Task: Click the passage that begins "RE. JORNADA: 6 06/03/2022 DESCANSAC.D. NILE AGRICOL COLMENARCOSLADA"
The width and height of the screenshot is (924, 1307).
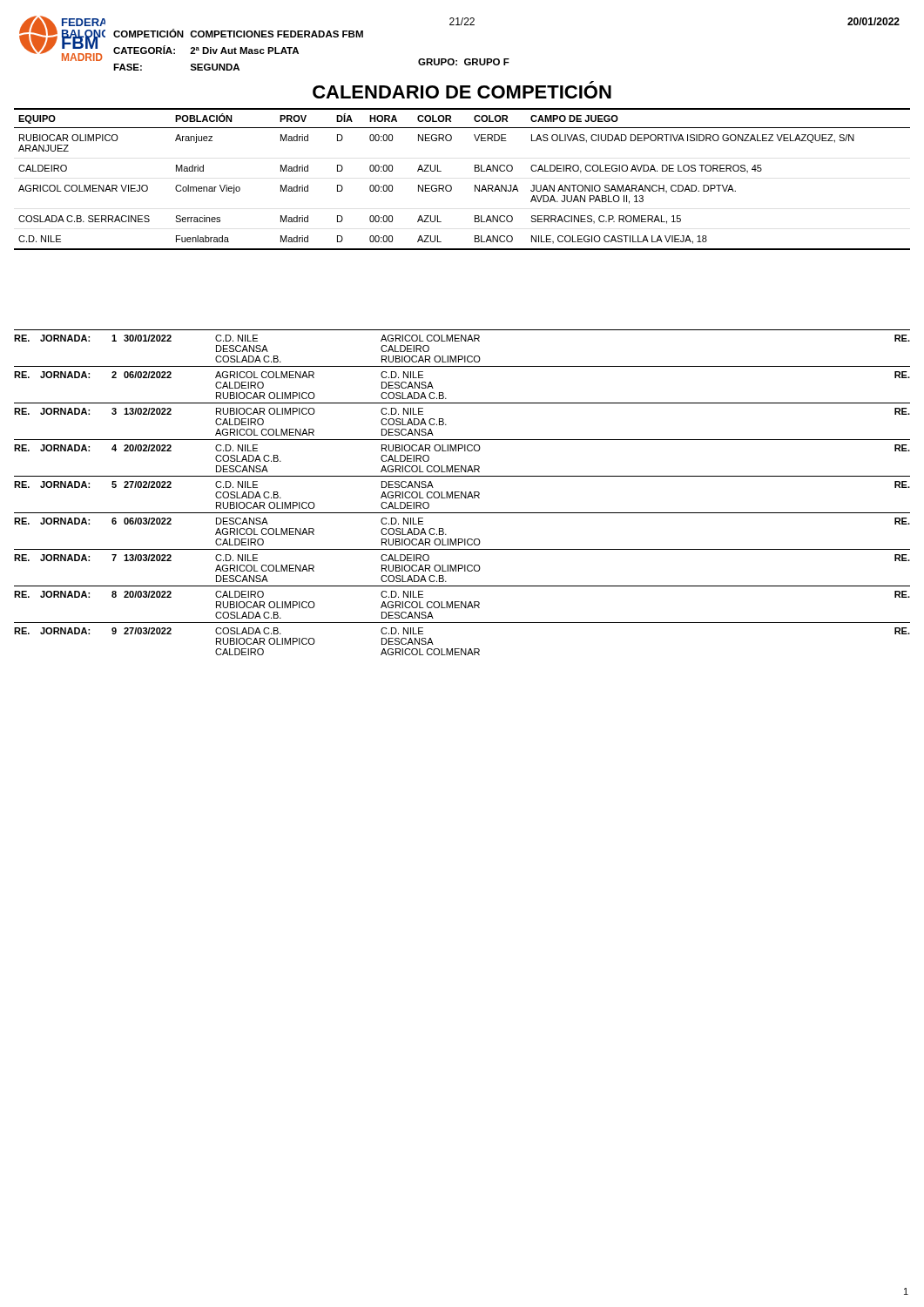Action: [x=462, y=532]
